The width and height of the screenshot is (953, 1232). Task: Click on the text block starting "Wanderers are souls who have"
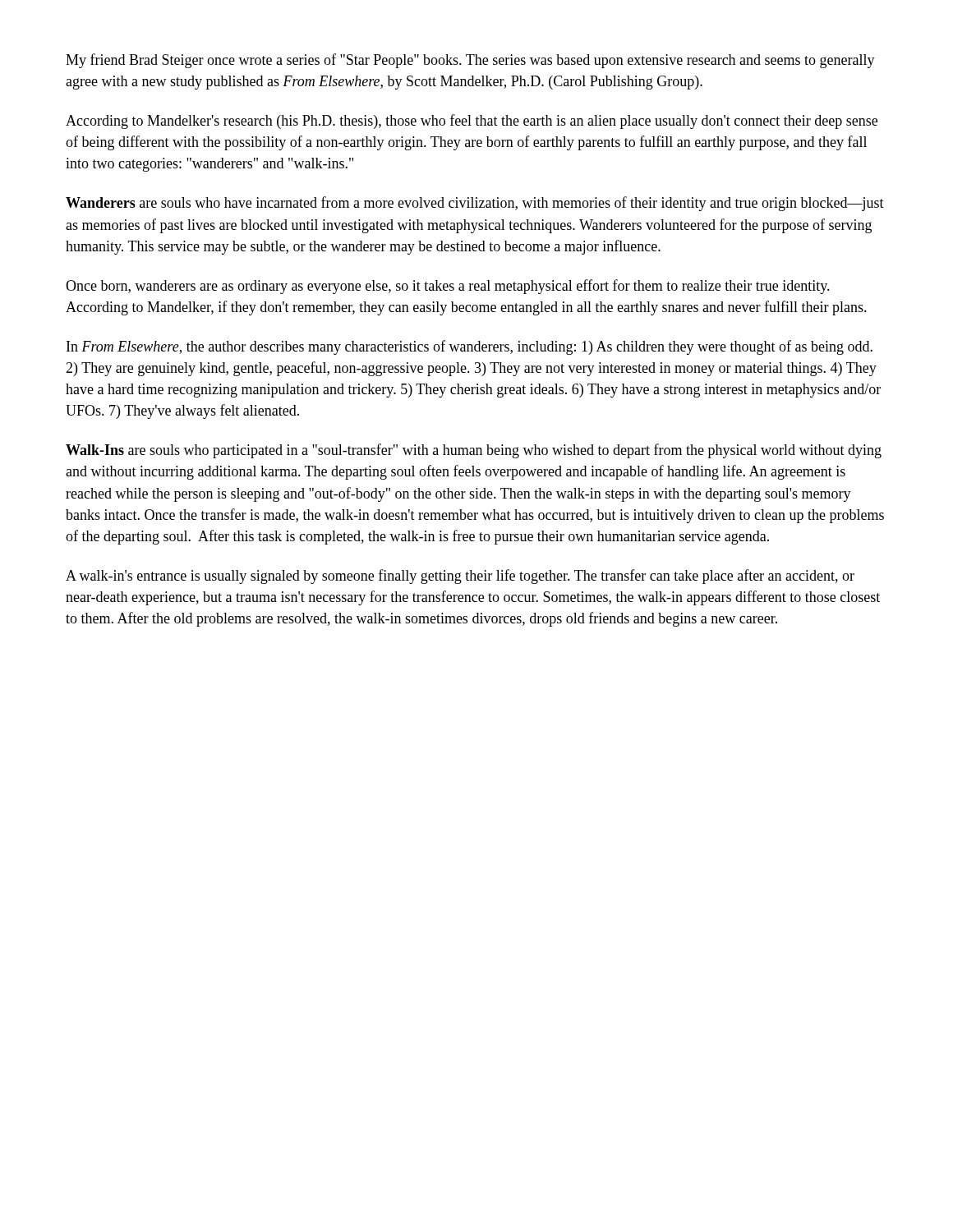[475, 225]
